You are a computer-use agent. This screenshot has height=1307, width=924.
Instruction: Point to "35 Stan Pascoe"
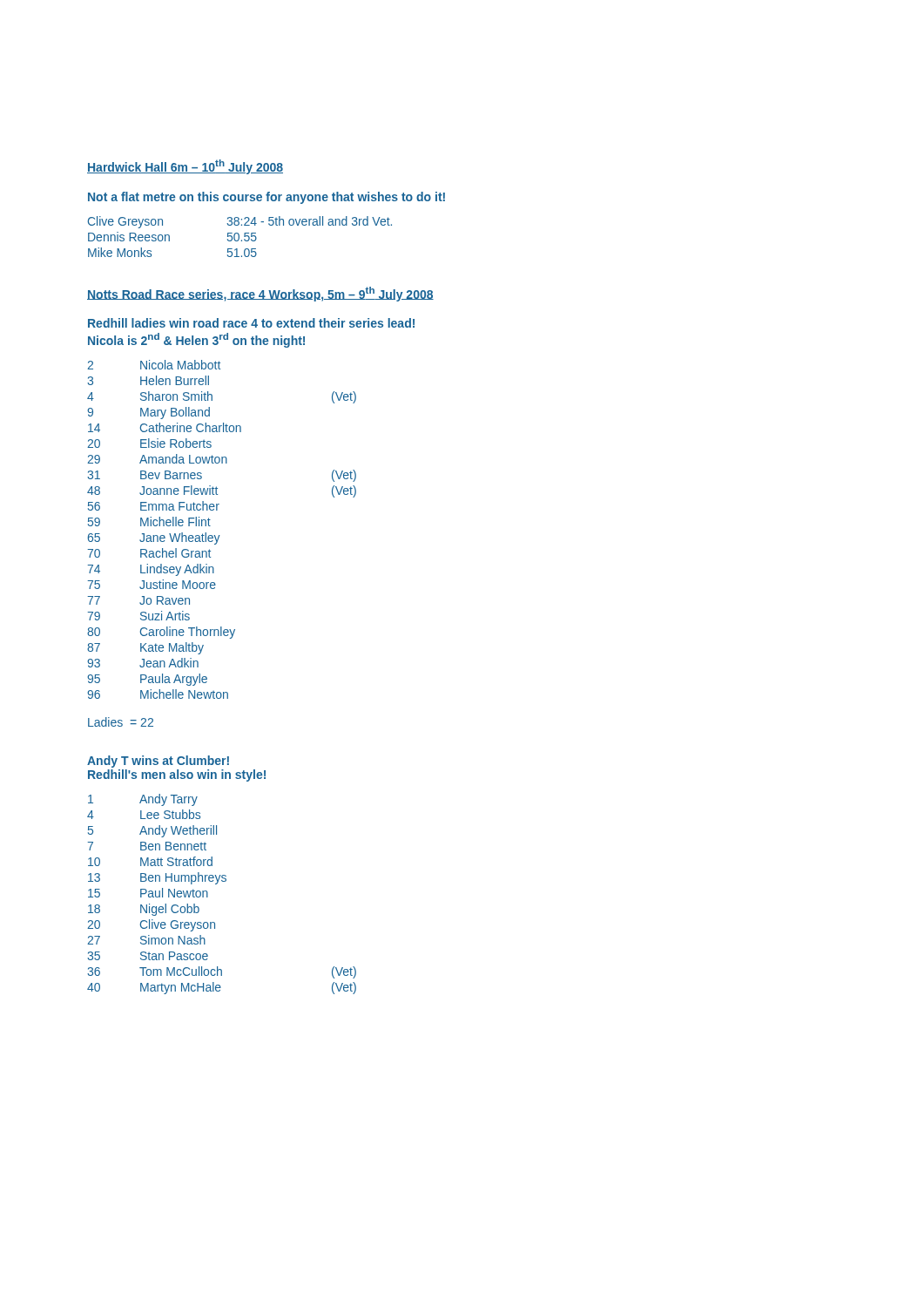[x=148, y=956]
